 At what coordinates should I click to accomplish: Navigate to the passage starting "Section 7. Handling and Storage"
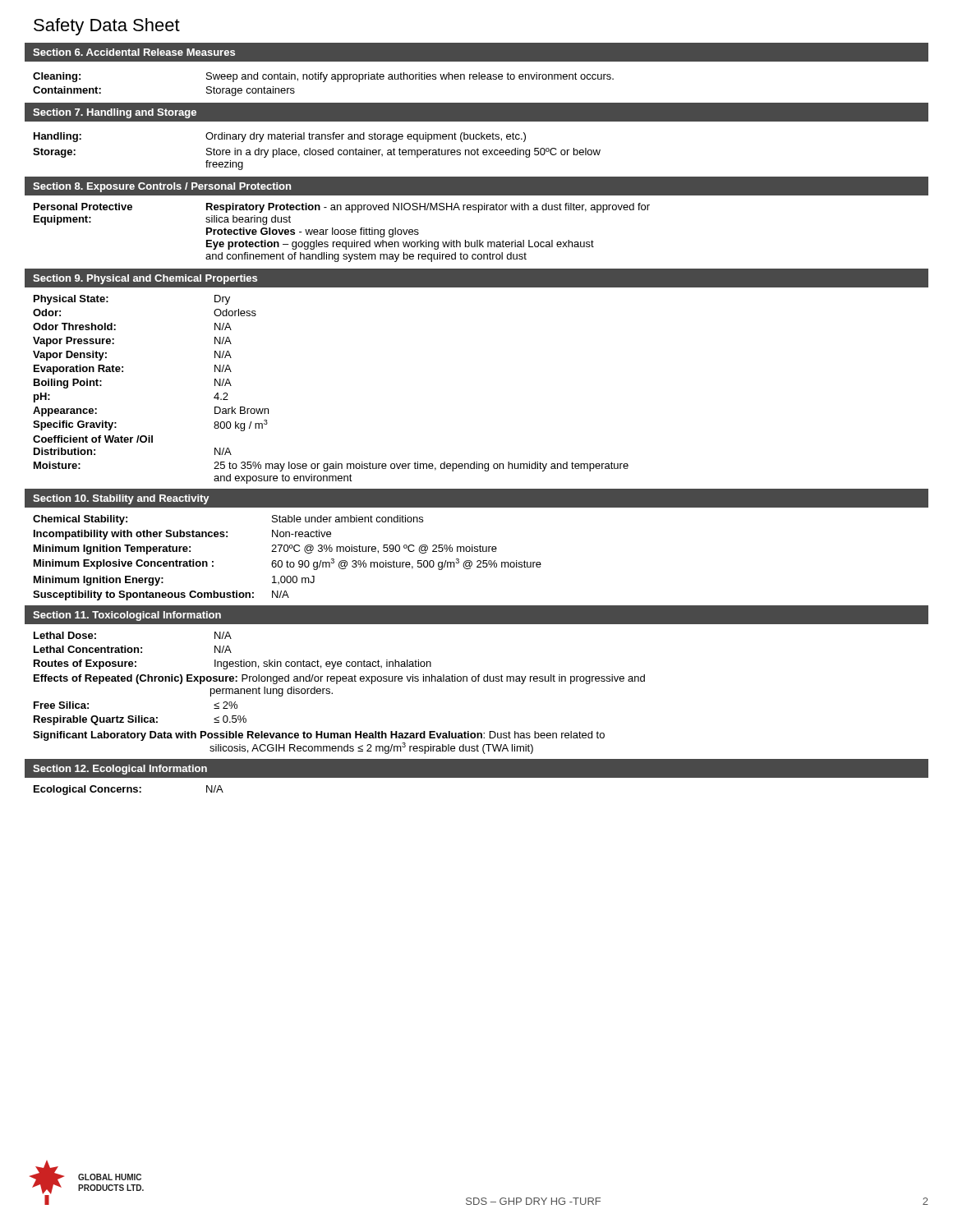115,112
